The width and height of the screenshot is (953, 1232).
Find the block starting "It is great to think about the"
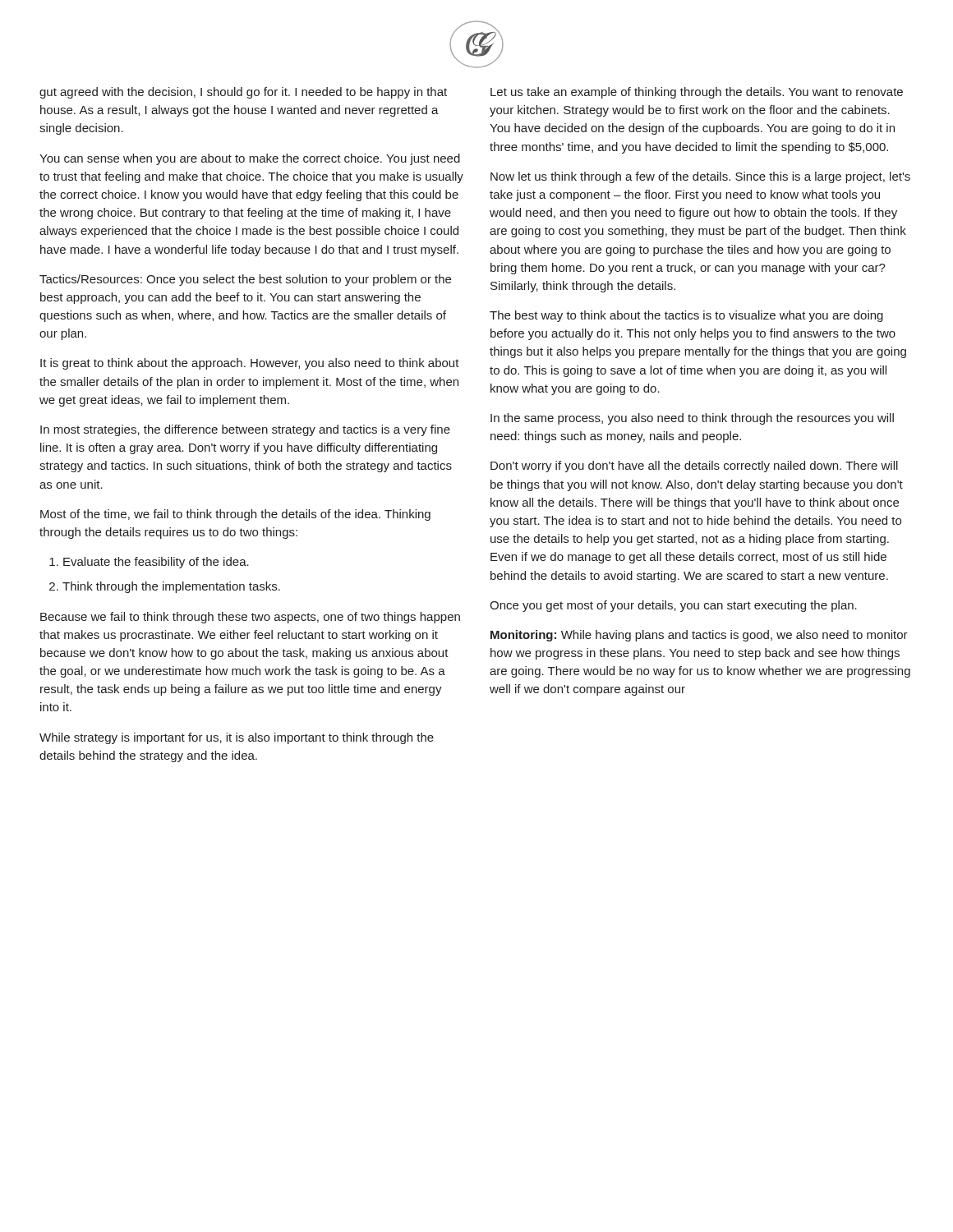[x=251, y=382]
